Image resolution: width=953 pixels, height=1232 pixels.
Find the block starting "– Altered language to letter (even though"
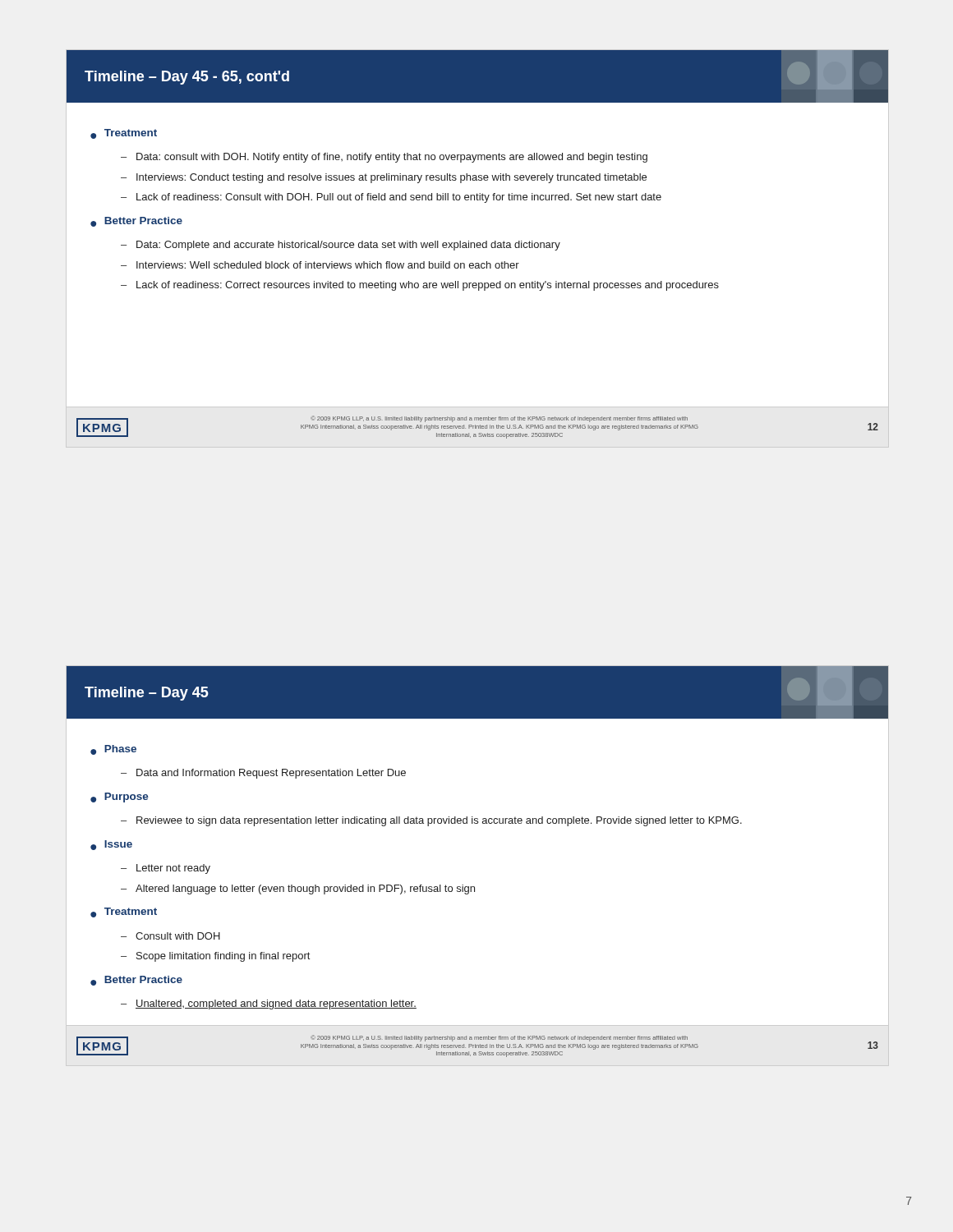(x=298, y=888)
